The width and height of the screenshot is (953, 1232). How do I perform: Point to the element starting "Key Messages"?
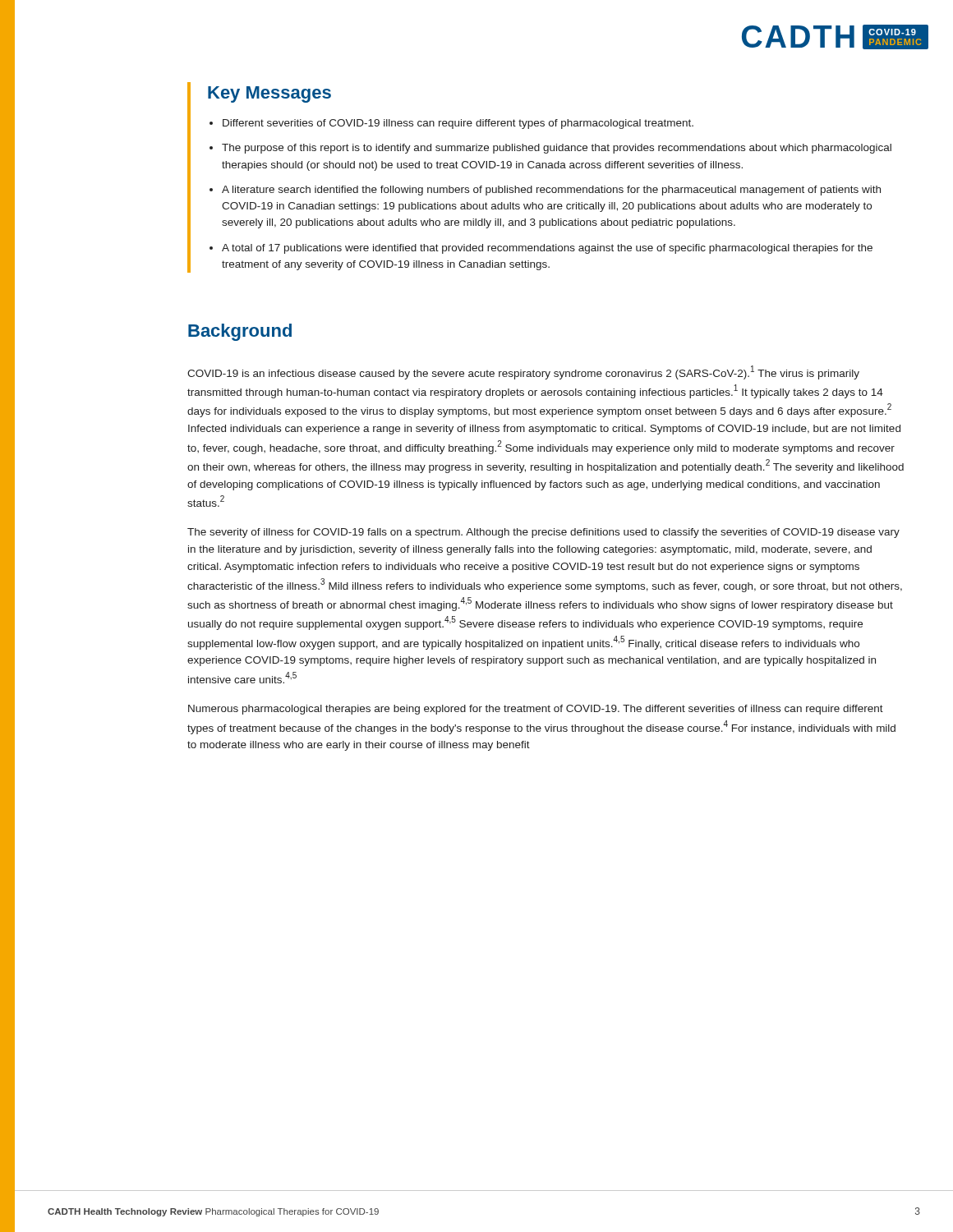tap(269, 93)
